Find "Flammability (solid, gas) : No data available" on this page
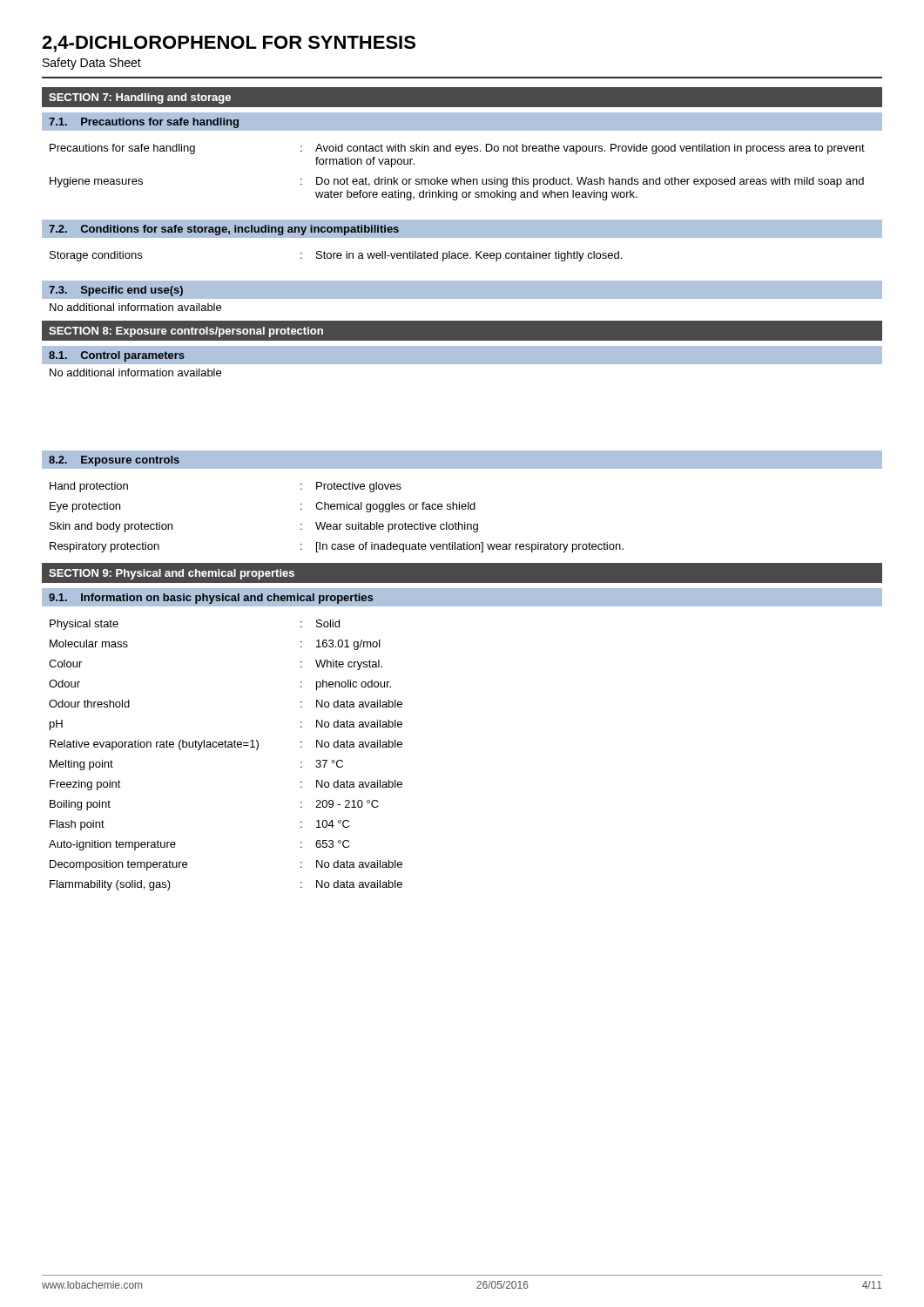The image size is (924, 1307). [108, 885]
